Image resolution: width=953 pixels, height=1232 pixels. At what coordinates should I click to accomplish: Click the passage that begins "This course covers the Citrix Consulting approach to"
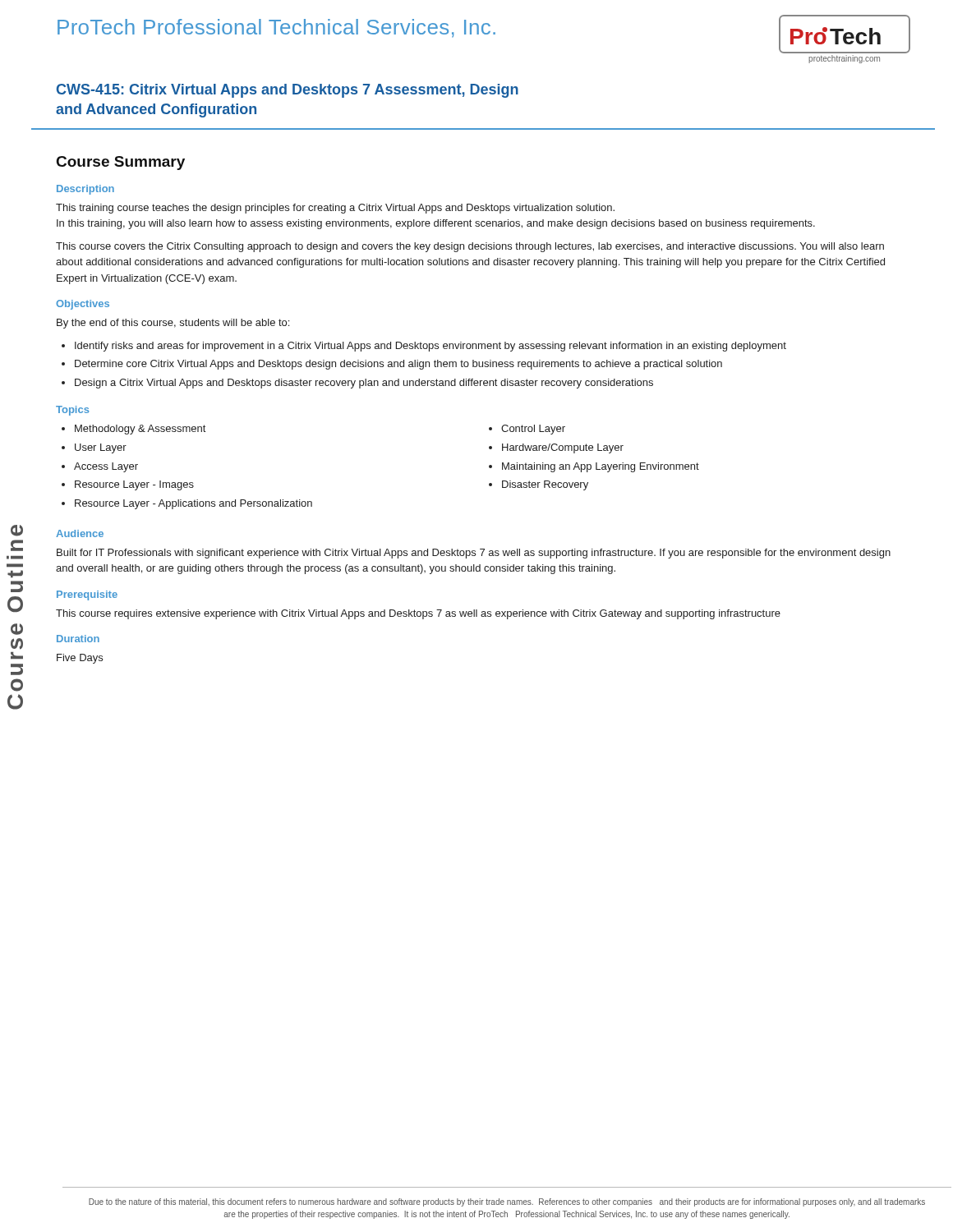(x=483, y=262)
